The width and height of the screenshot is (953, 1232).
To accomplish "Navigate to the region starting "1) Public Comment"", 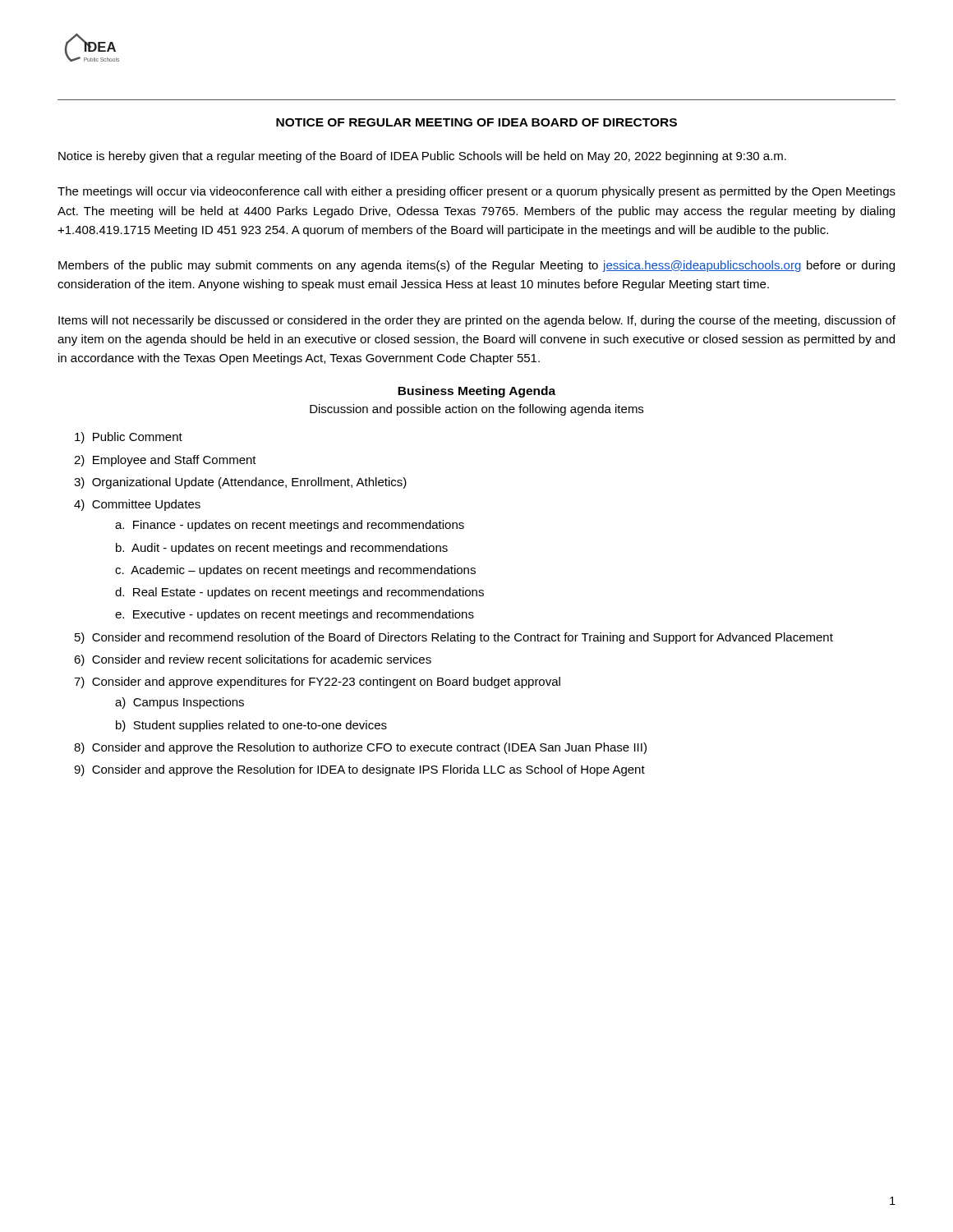I will pos(128,437).
